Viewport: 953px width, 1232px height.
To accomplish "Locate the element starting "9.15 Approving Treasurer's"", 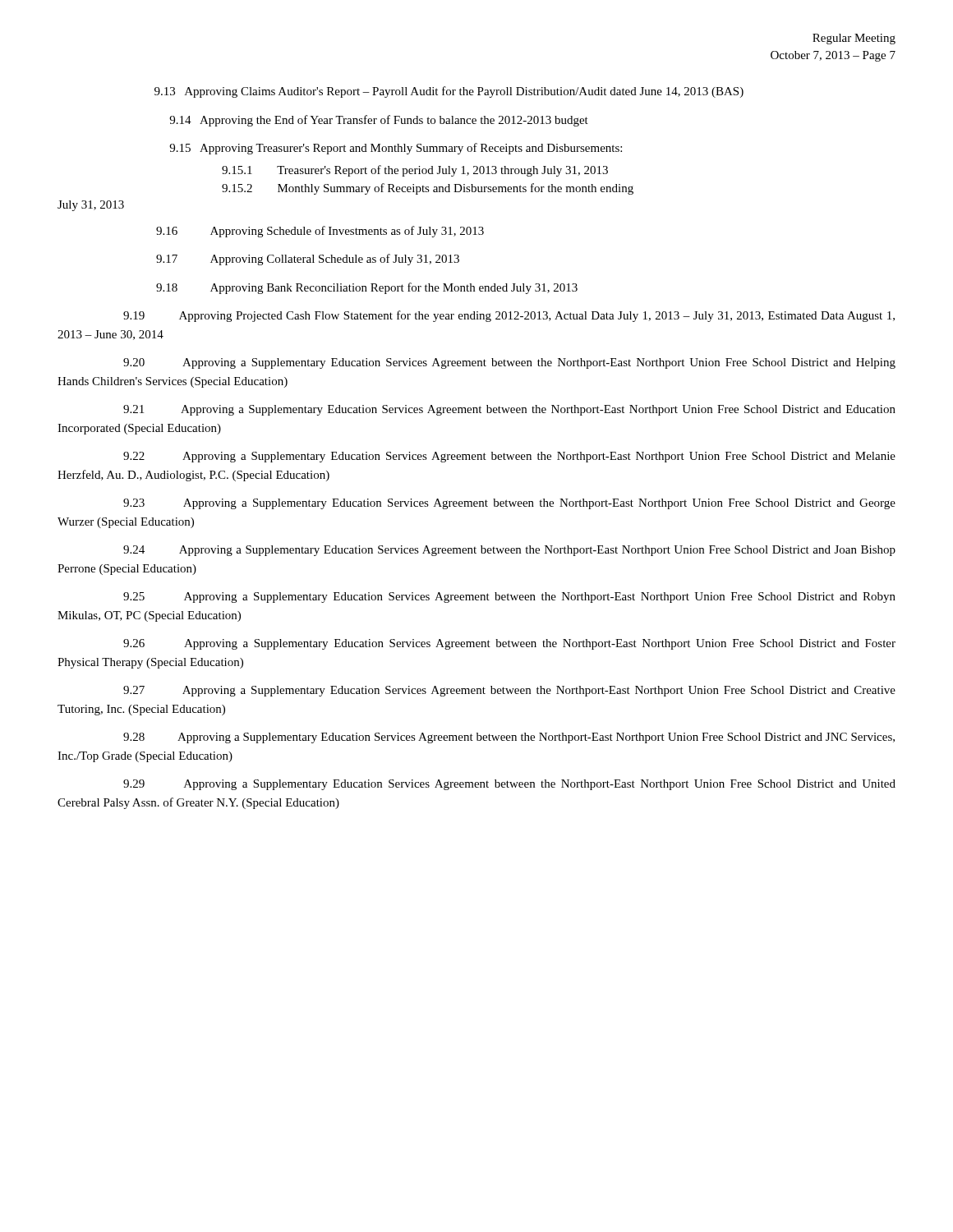I will point(373,148).
